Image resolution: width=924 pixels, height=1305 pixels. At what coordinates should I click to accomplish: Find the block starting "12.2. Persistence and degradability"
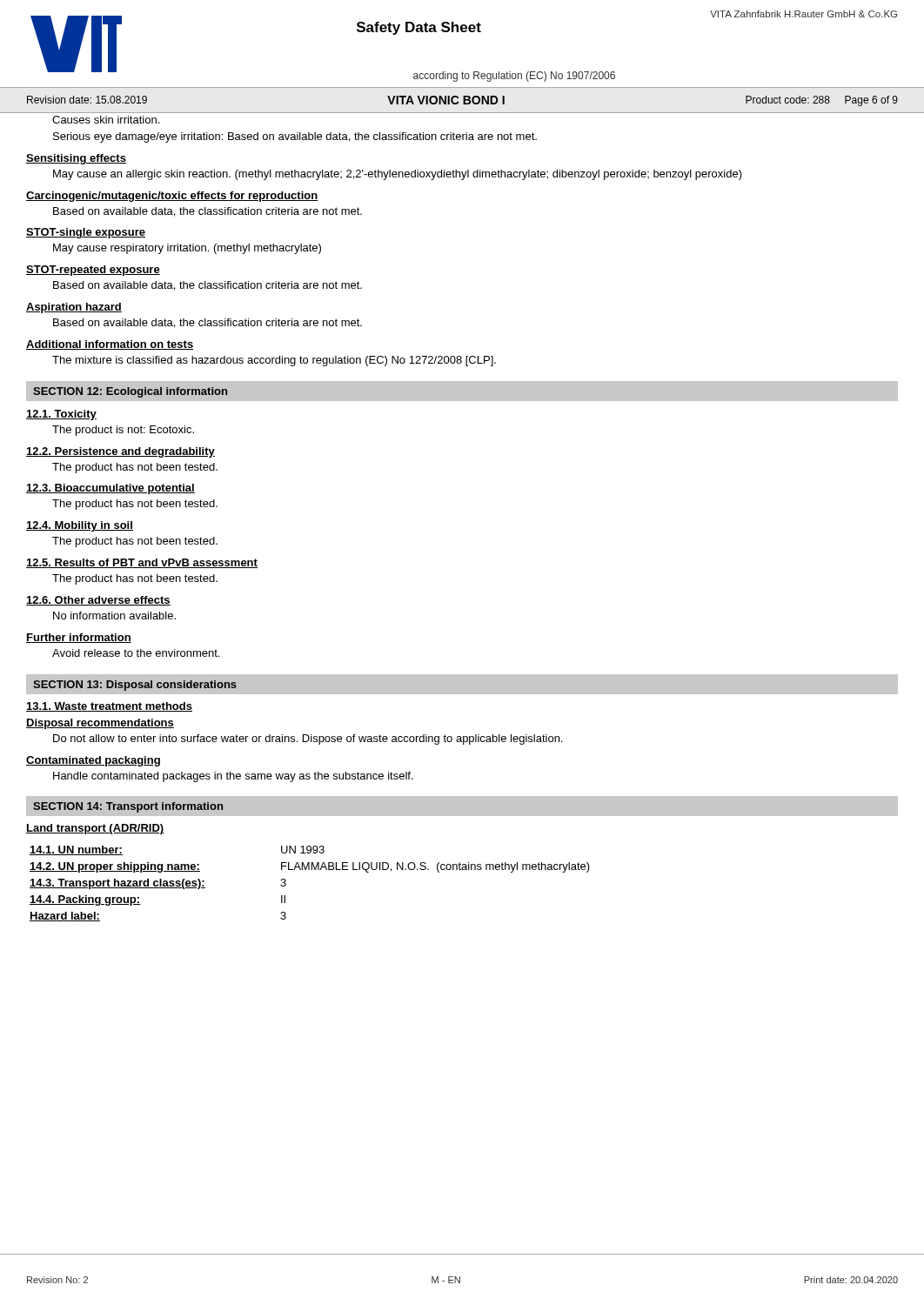pos(120,451)
